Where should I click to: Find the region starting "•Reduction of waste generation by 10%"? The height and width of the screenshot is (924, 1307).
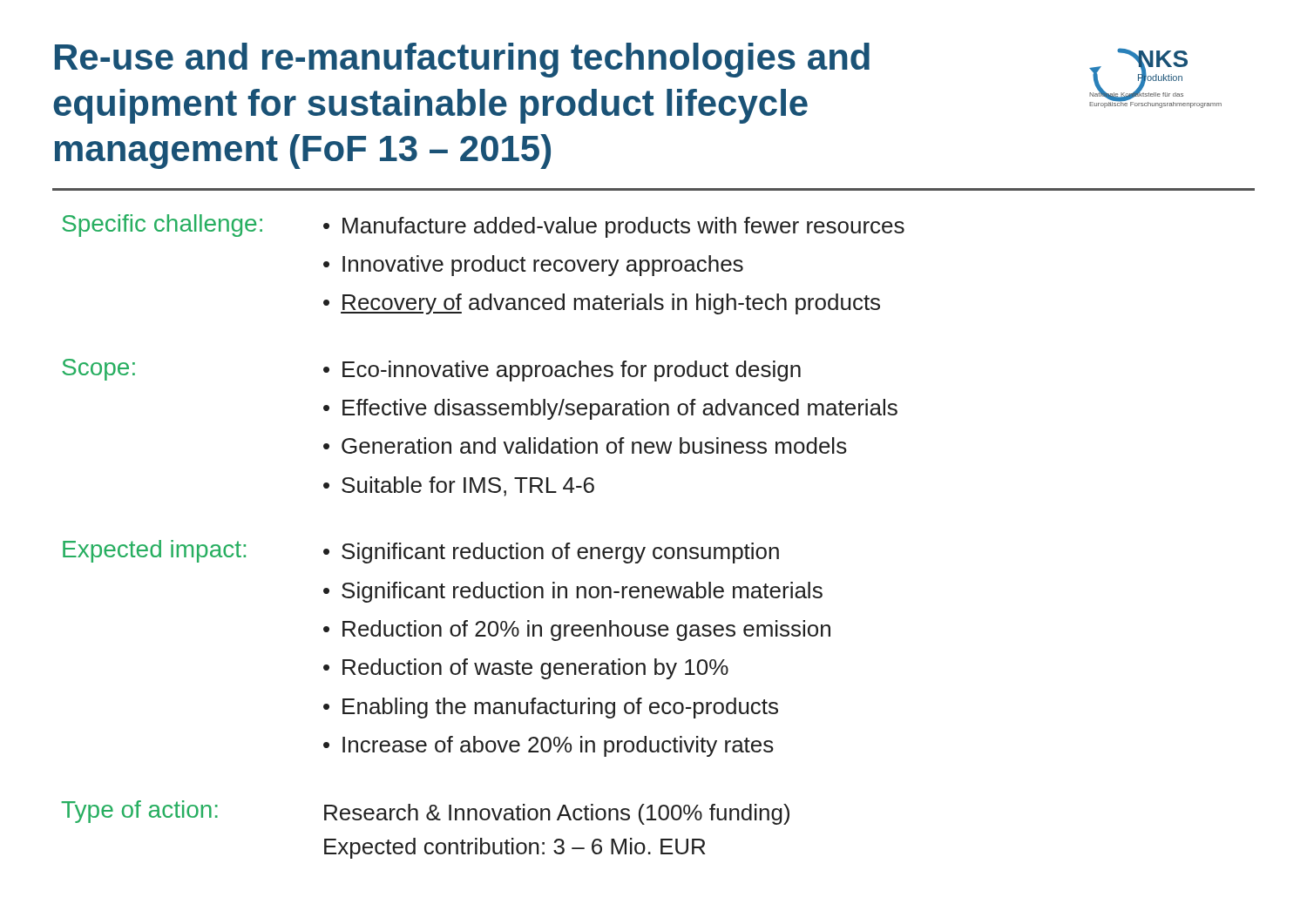[526, 668]
